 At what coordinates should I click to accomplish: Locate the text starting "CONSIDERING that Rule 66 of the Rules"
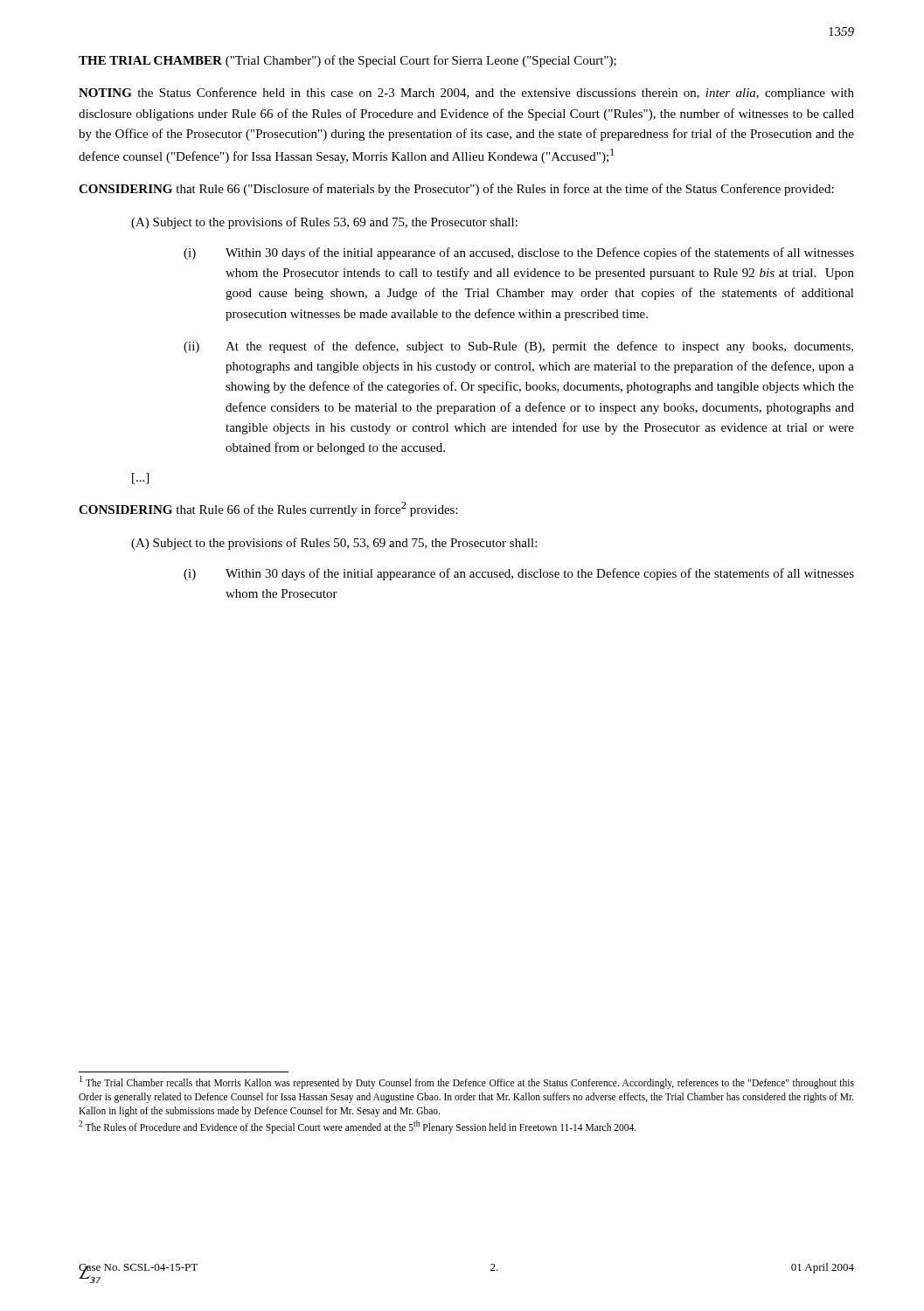(269, 508)
